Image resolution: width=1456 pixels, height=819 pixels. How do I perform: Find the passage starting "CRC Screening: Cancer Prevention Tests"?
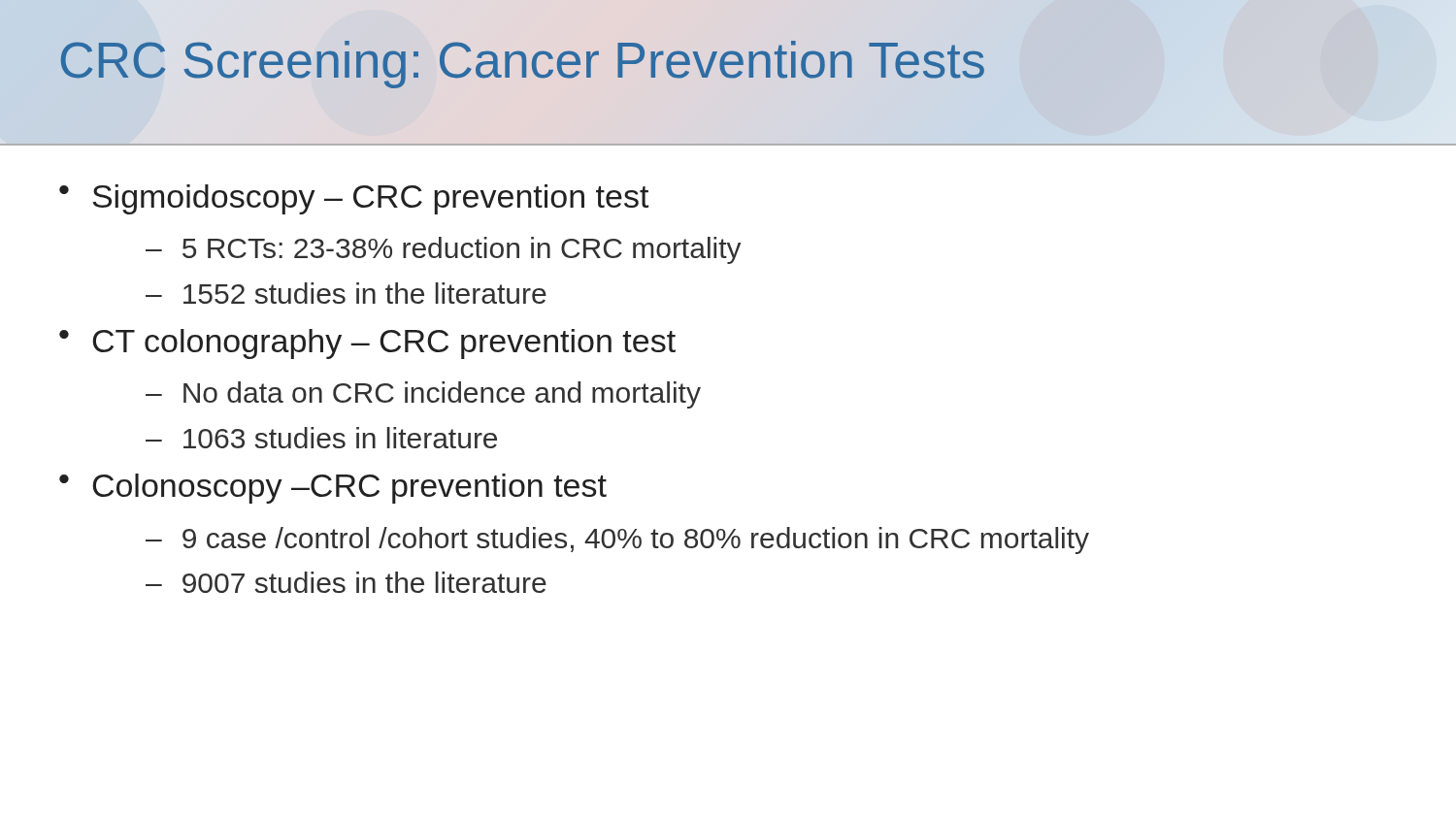coord(522,60)
